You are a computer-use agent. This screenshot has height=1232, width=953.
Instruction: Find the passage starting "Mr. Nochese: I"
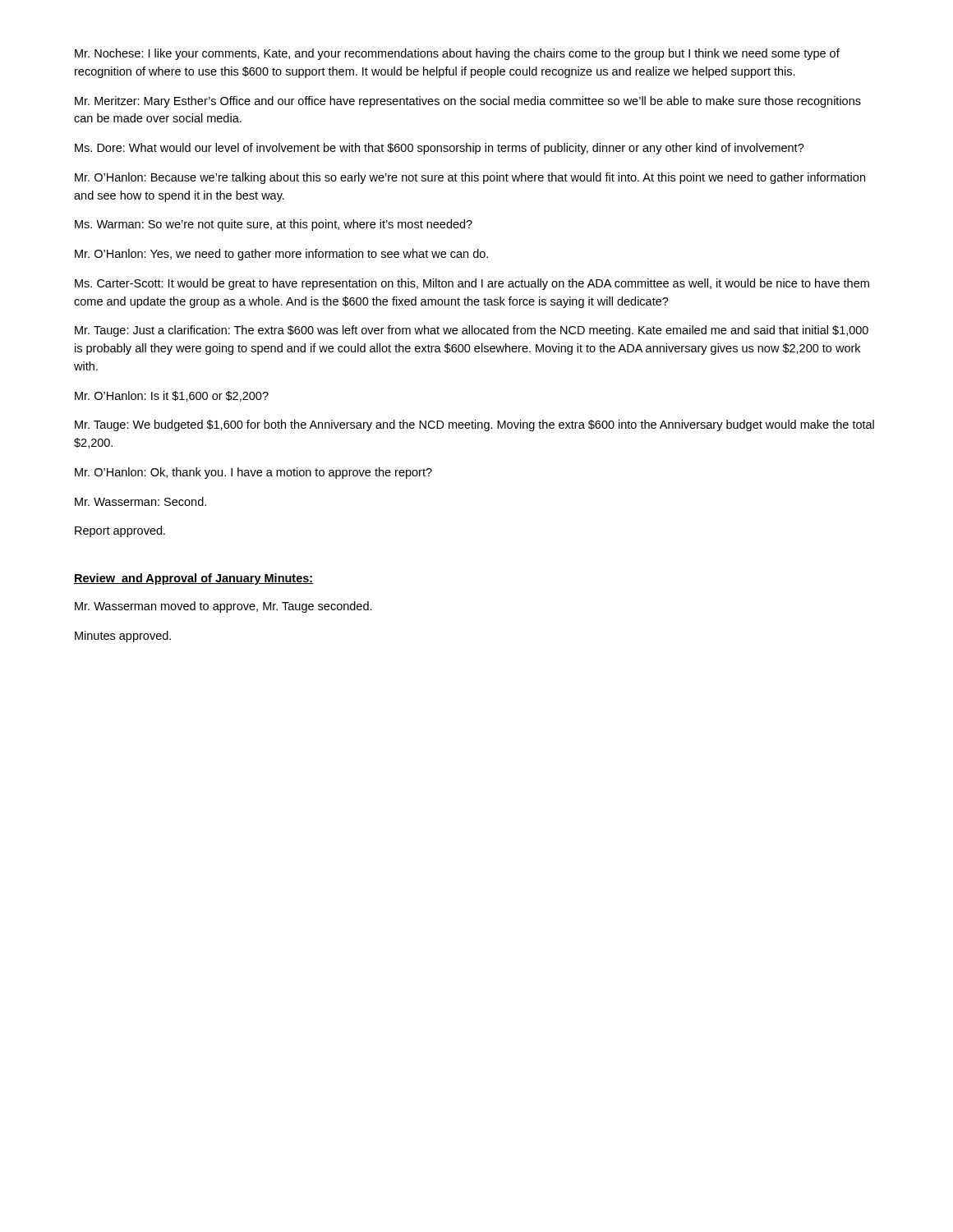coord(457,62)
